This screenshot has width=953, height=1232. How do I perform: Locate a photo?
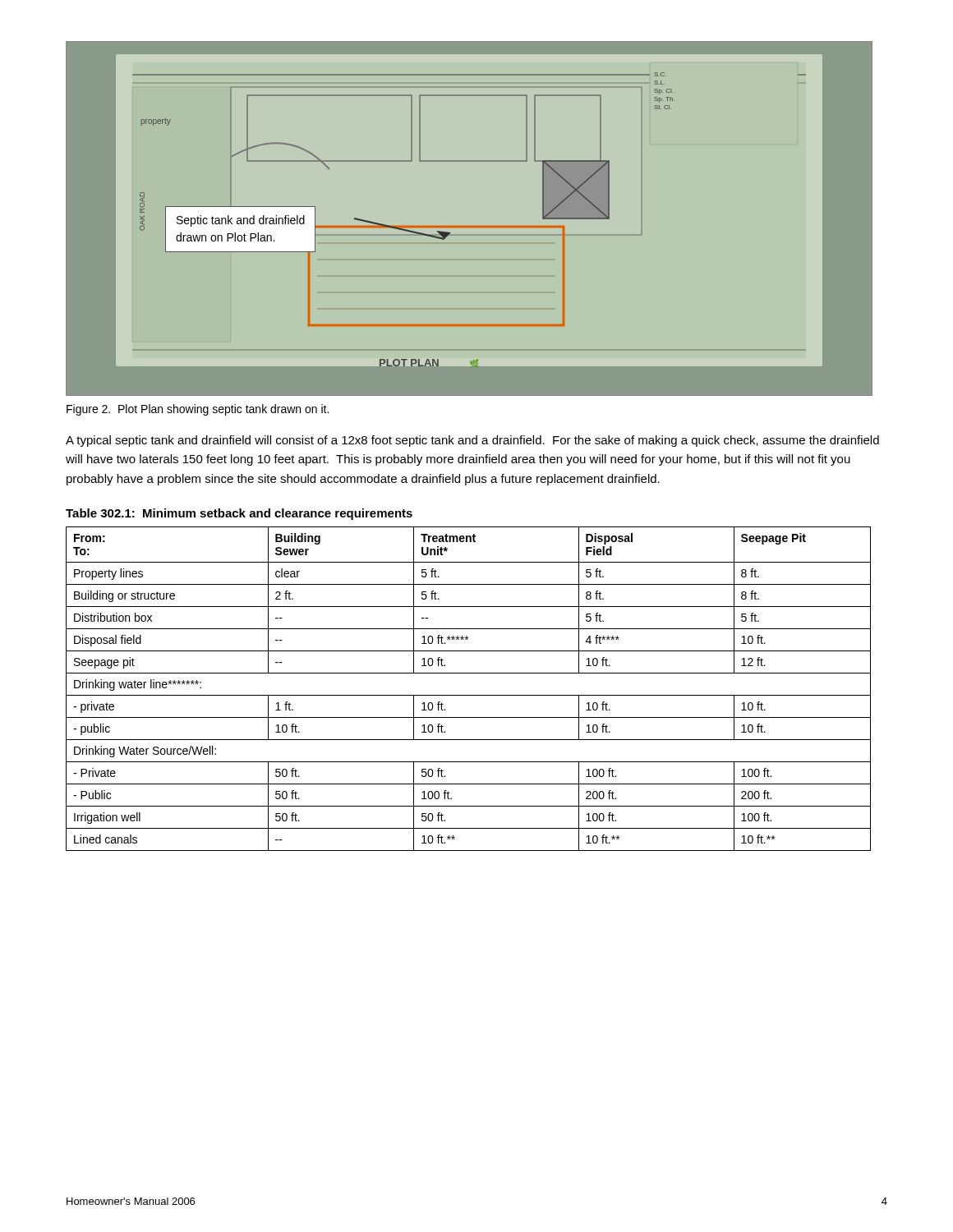pyautogui.click(x=476, y=218)
